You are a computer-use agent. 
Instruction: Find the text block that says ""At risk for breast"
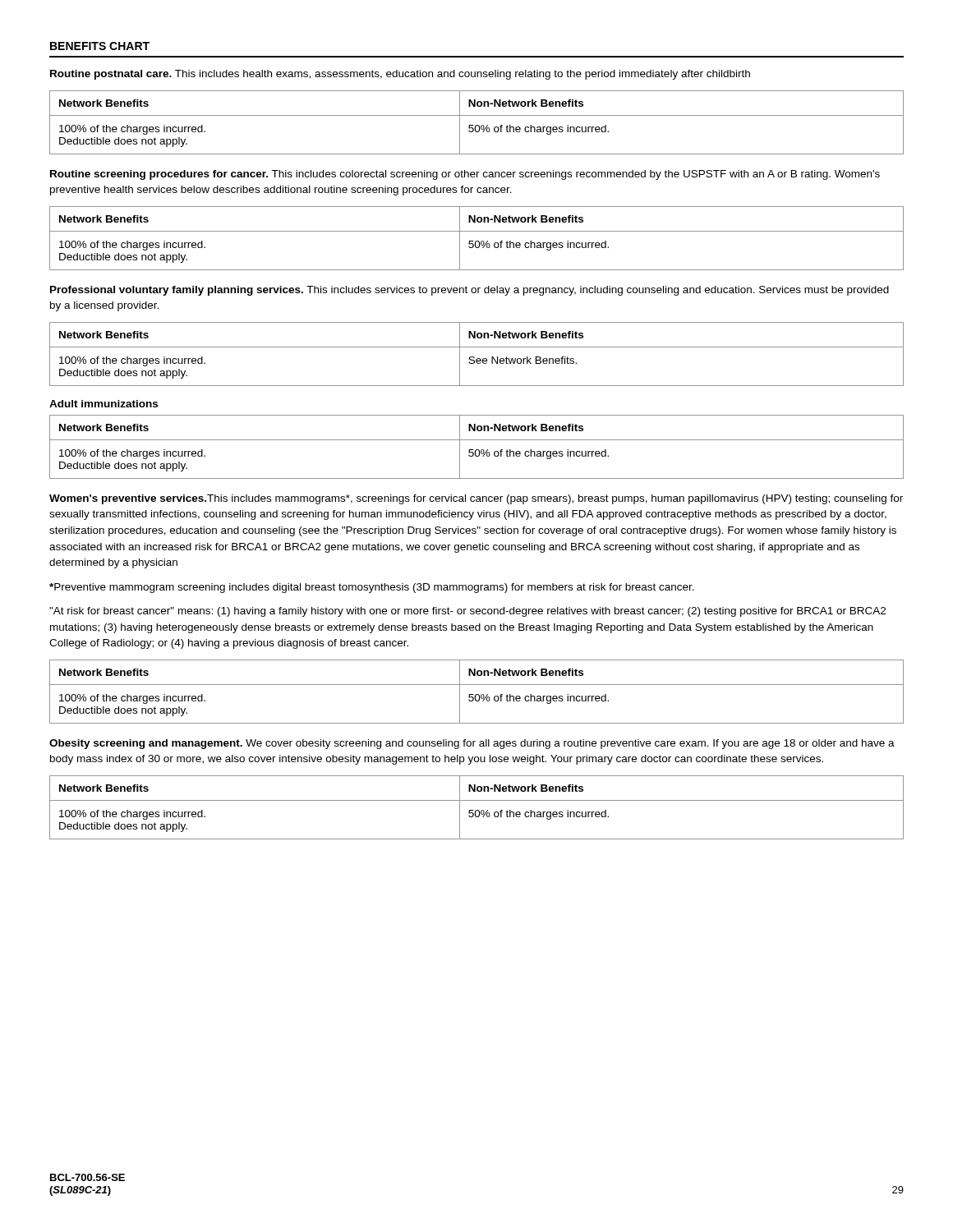pyautogui.click(x=468, y=627)
